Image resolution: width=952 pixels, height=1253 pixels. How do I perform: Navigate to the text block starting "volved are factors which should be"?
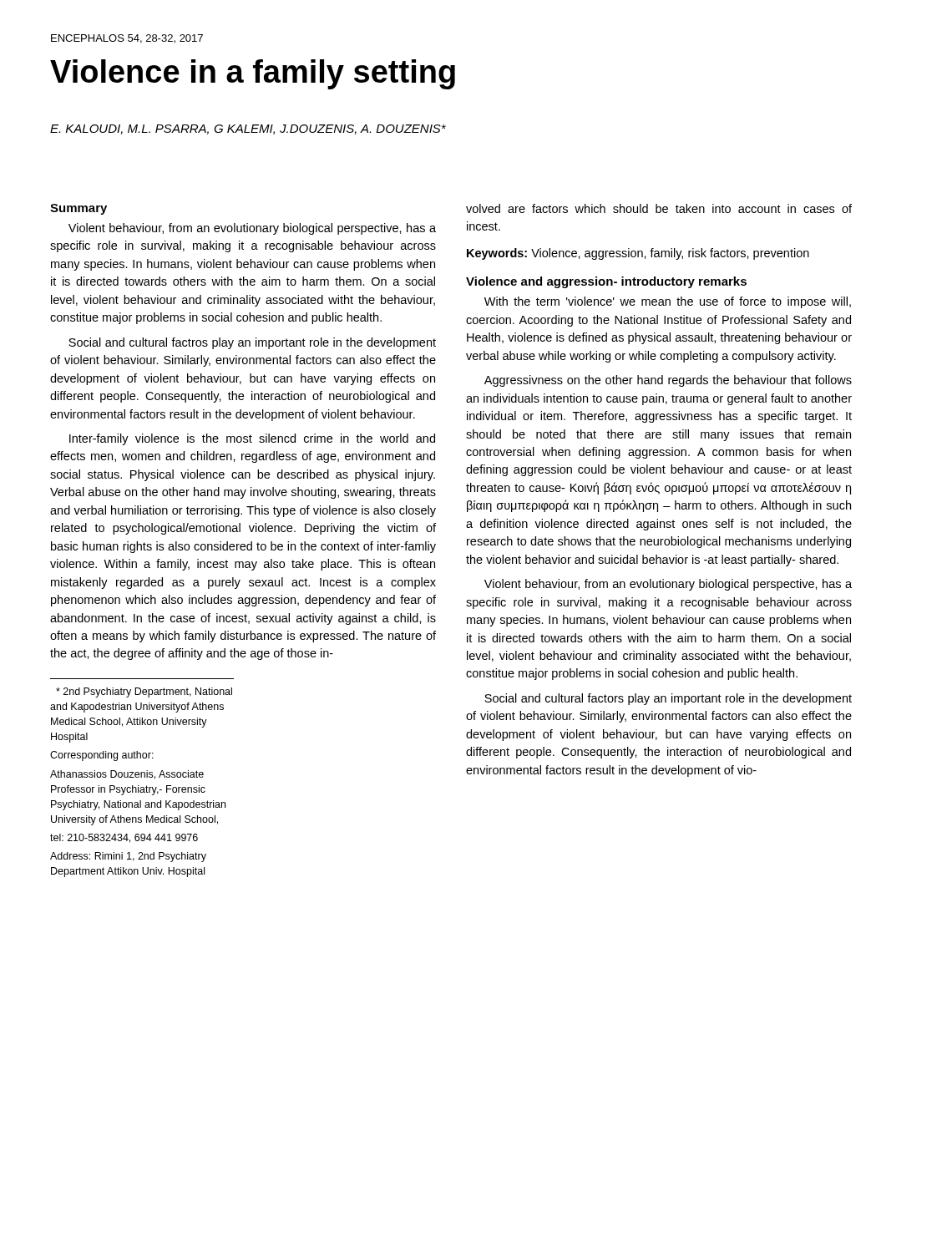tap(659, 218)
